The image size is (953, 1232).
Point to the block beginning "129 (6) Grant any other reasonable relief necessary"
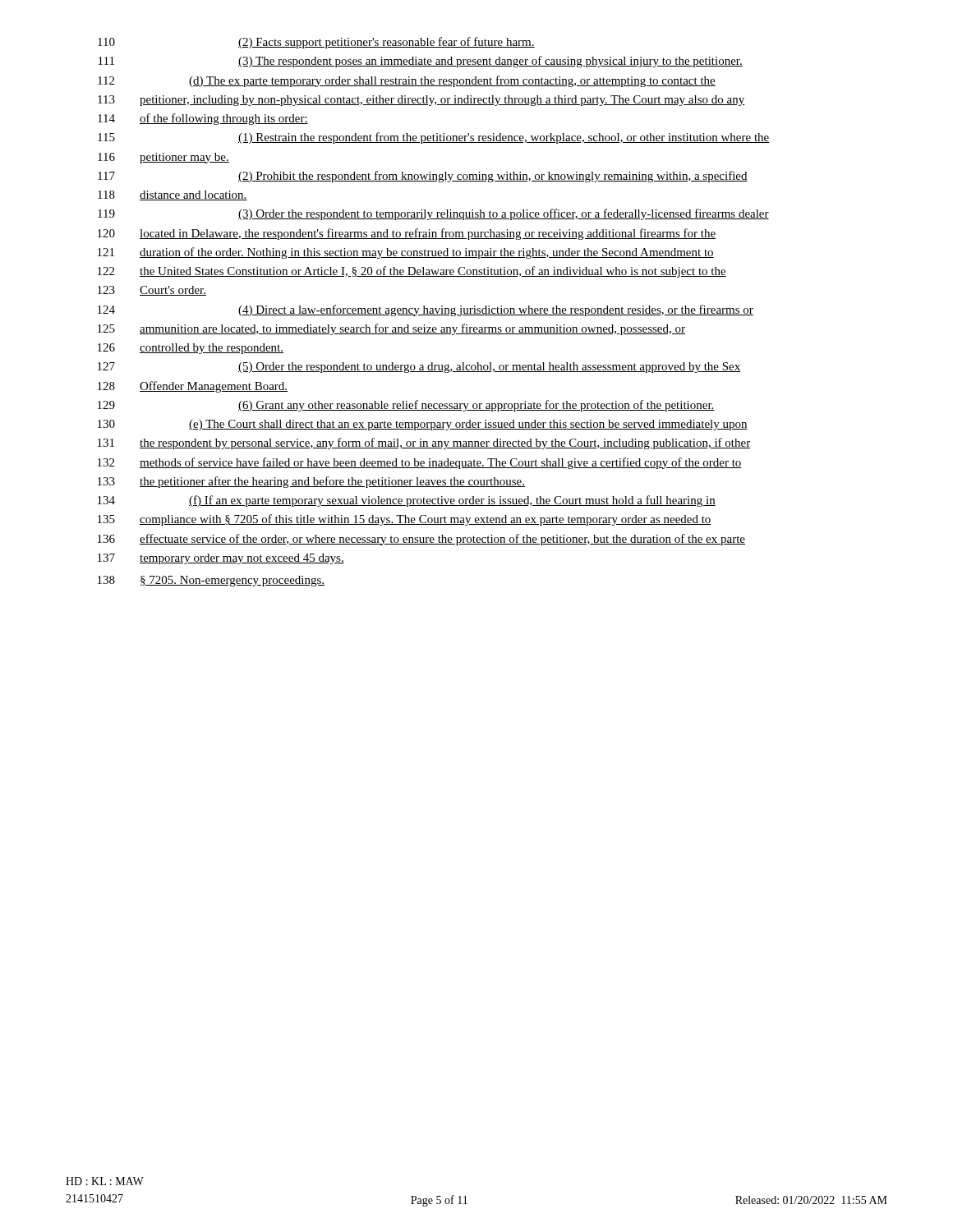(x=476, y=405)
